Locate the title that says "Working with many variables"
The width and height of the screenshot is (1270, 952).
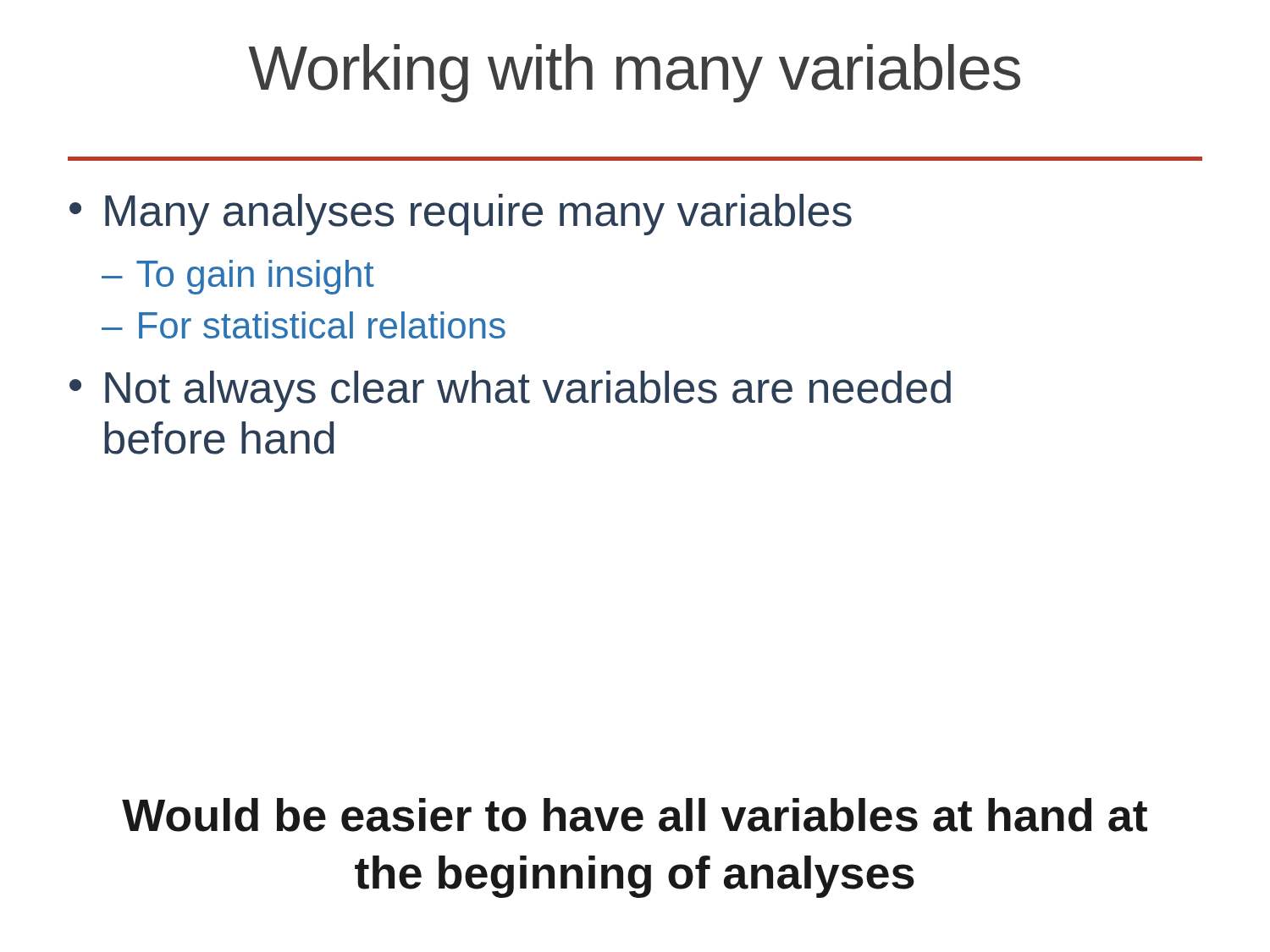click(x=635, y=68)
